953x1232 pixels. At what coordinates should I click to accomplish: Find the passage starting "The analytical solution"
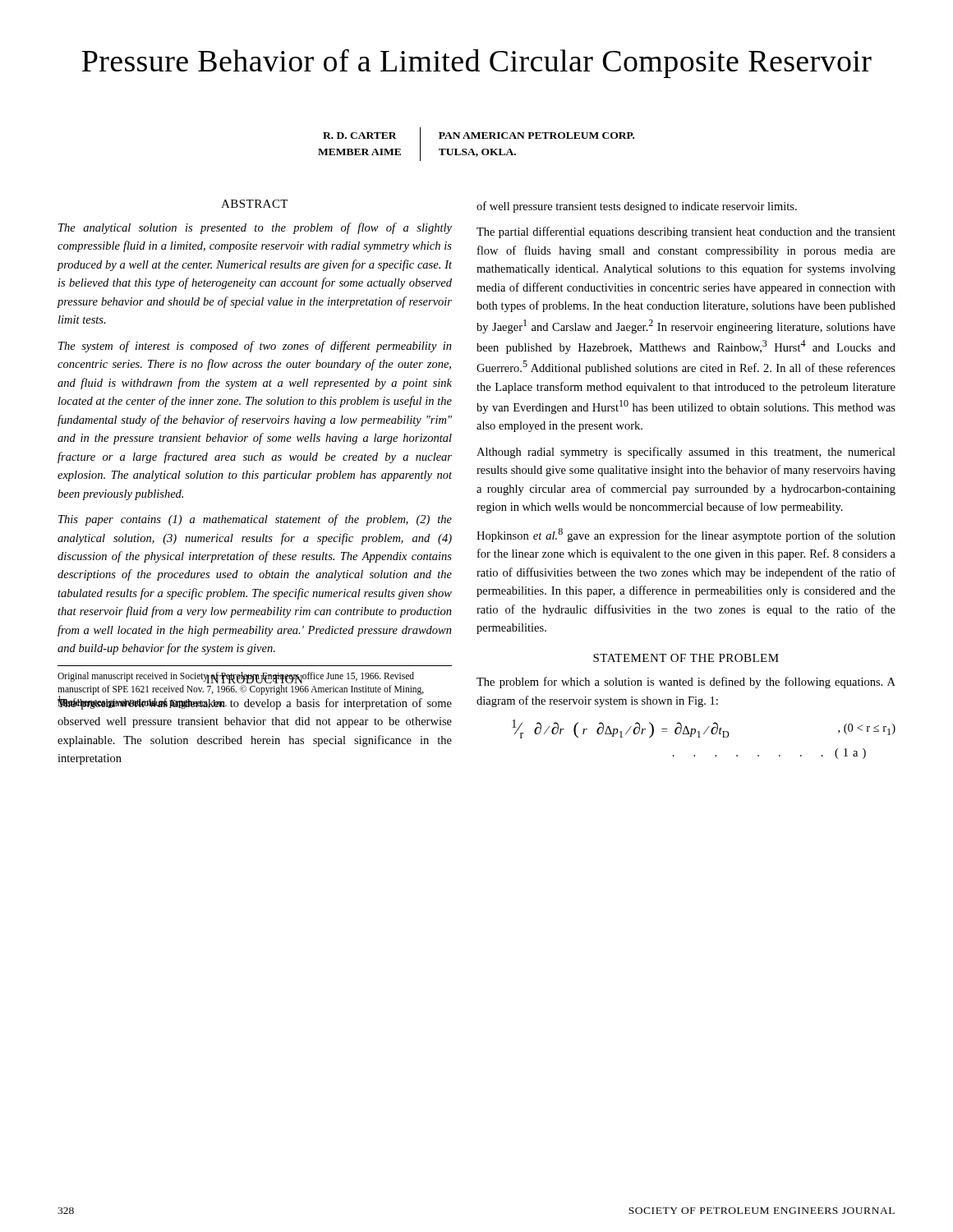point(255,438)
